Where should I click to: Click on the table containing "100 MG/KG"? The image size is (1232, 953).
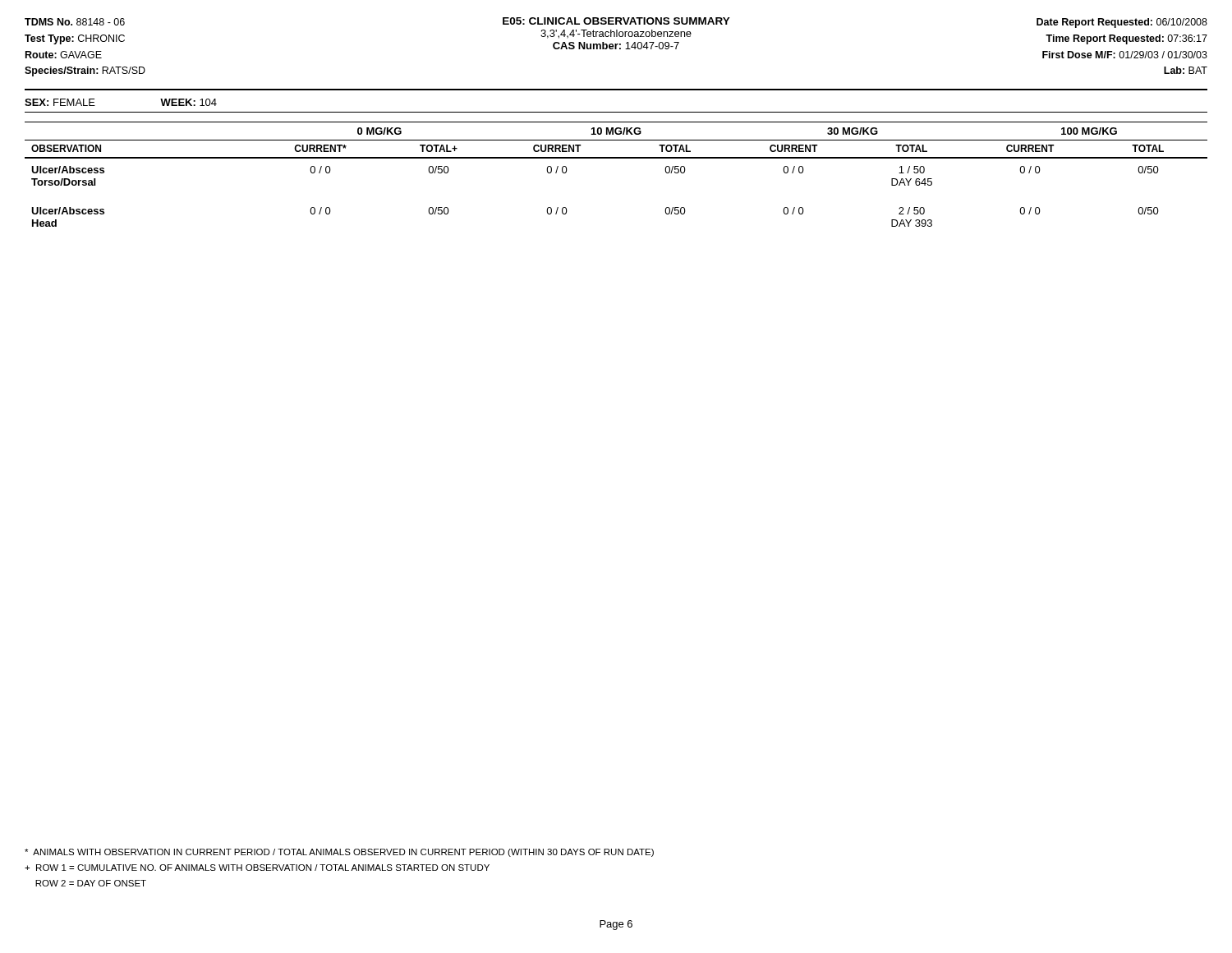coord(616,178)
